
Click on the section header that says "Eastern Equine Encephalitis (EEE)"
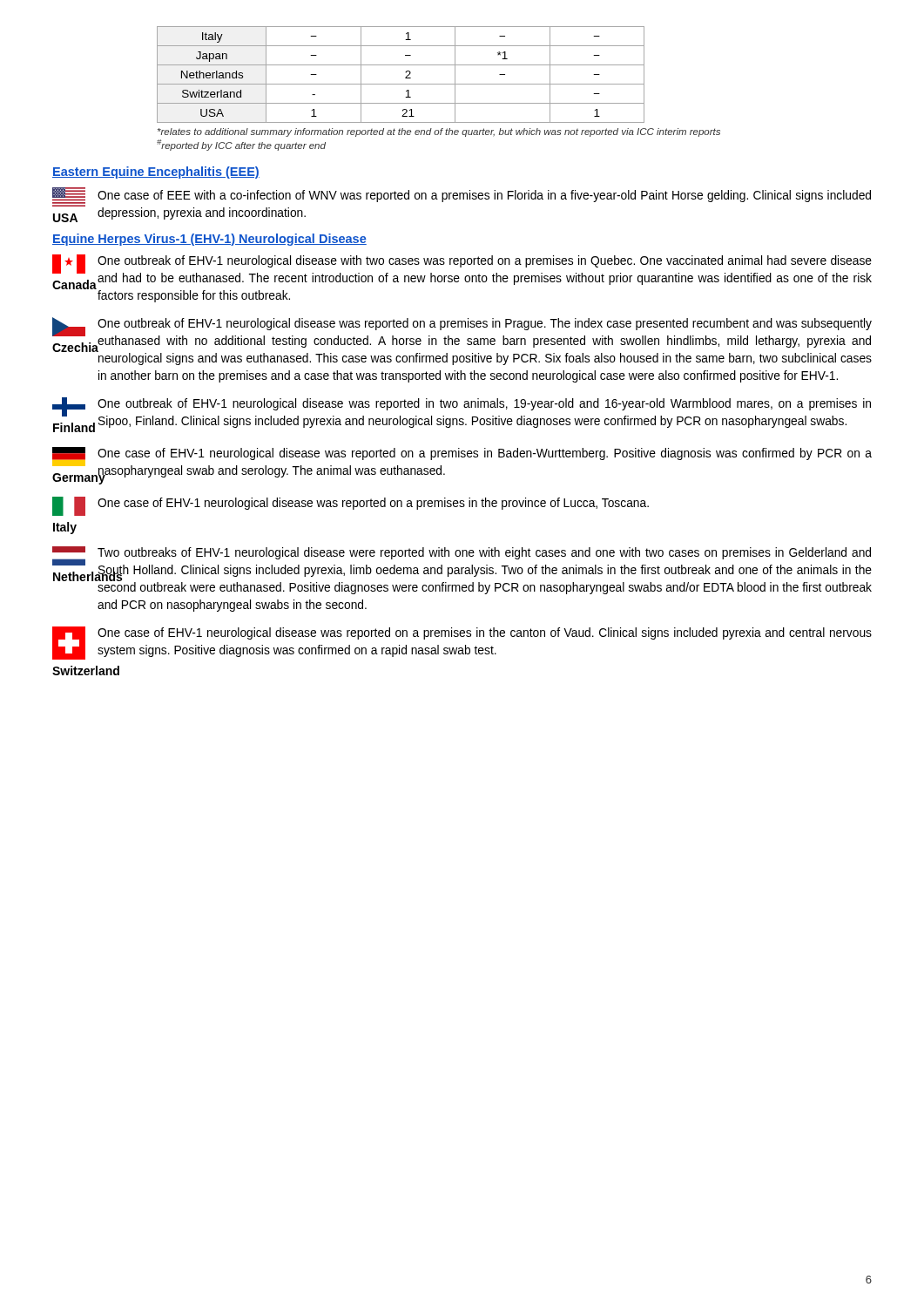(156, 172)
